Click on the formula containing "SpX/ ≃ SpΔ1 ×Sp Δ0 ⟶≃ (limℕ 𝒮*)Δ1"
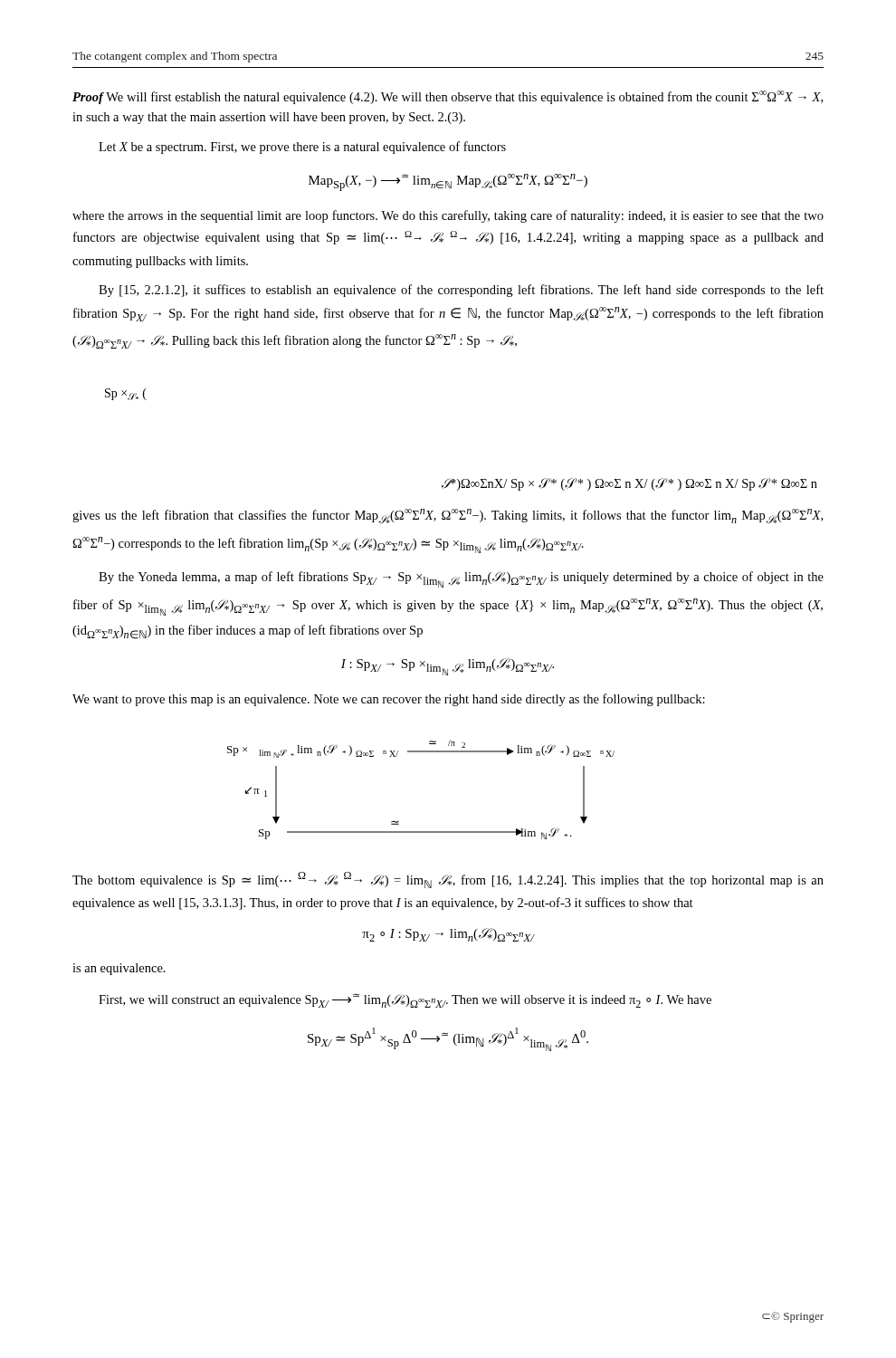Image resolution: width=896 pixels, height=1358 pixels. coord(448,1039)
